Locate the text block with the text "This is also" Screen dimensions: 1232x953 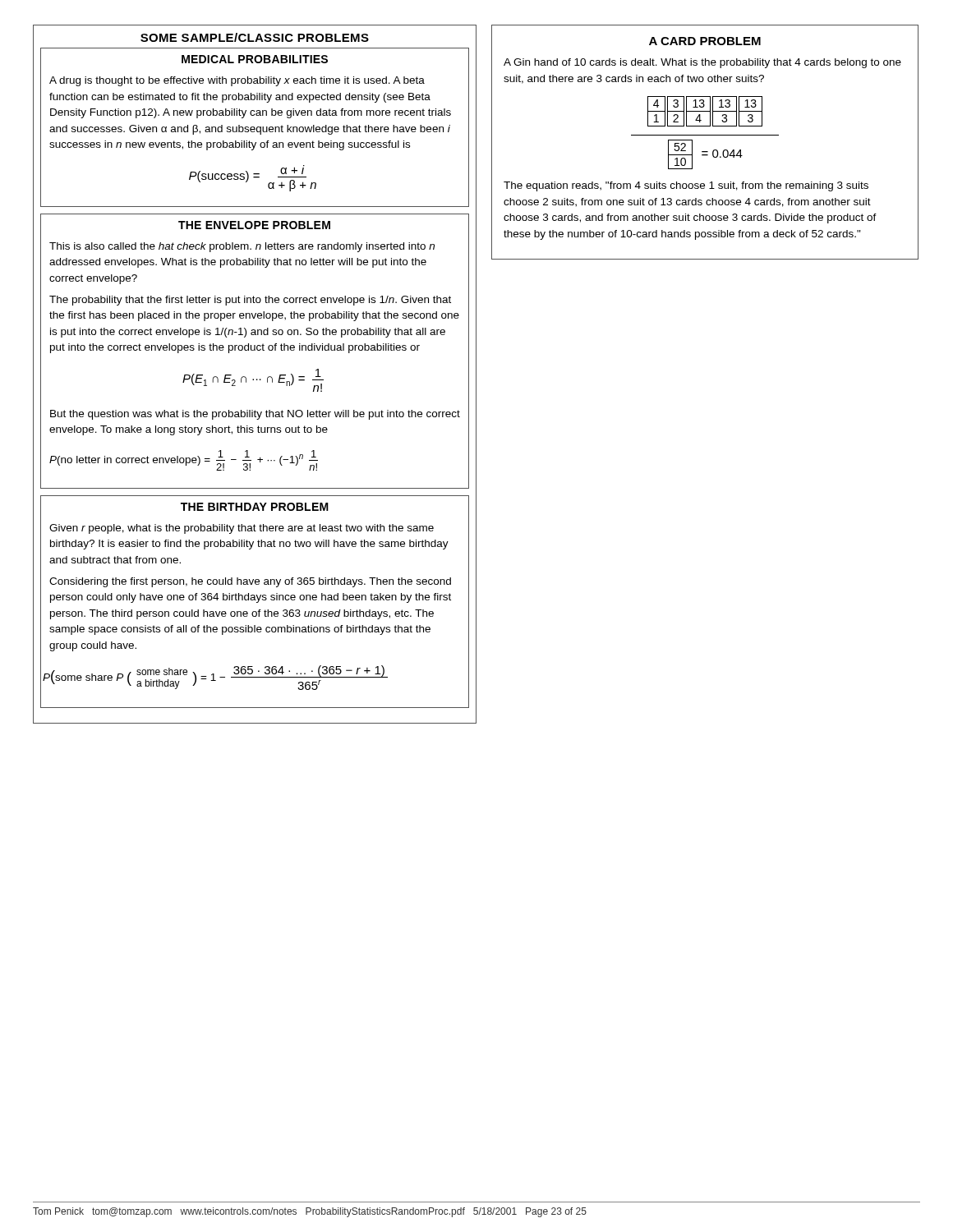coord(242,262)
